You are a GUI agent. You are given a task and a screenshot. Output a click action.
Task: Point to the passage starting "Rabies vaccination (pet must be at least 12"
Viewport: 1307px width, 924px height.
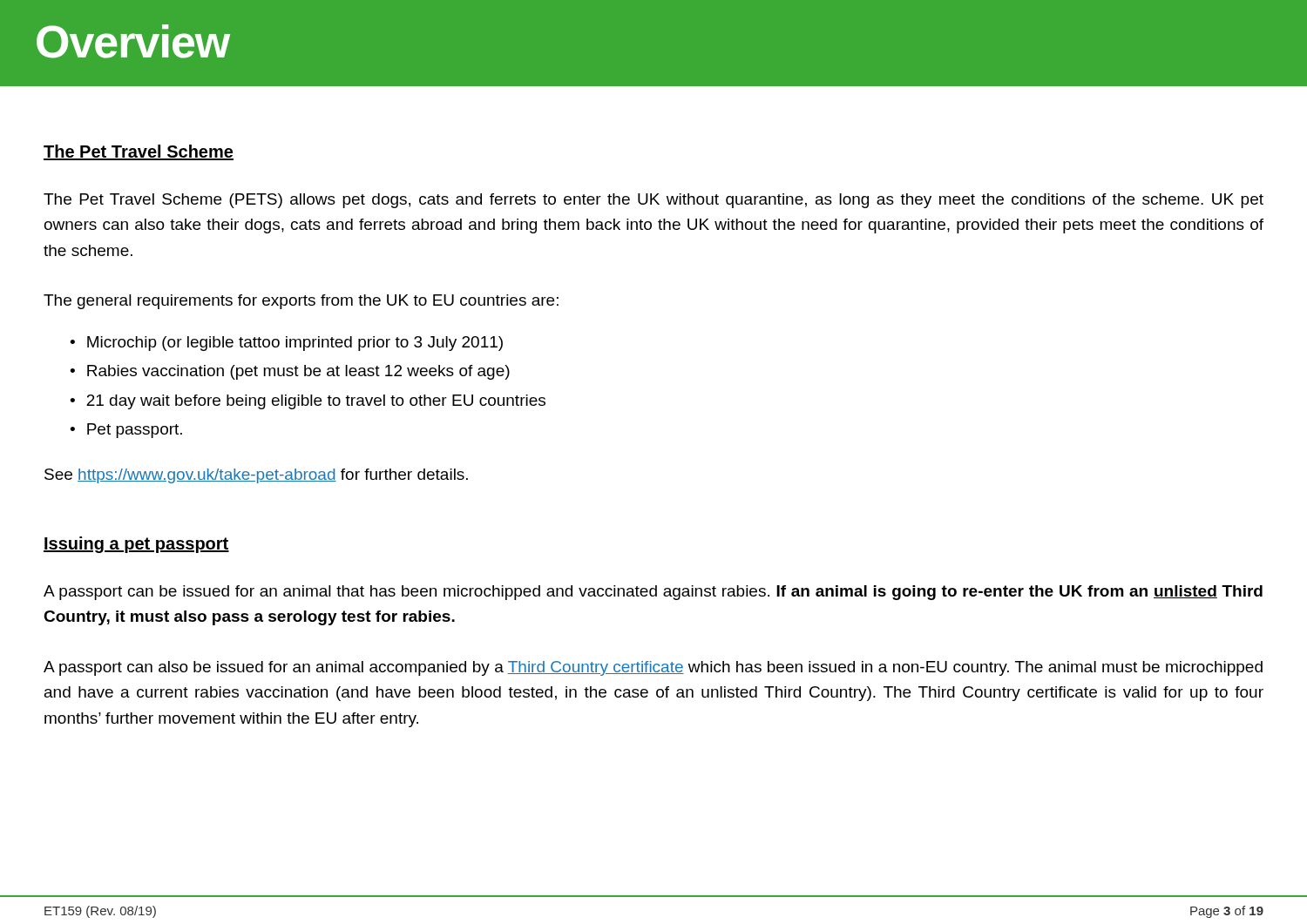[298, 371]
